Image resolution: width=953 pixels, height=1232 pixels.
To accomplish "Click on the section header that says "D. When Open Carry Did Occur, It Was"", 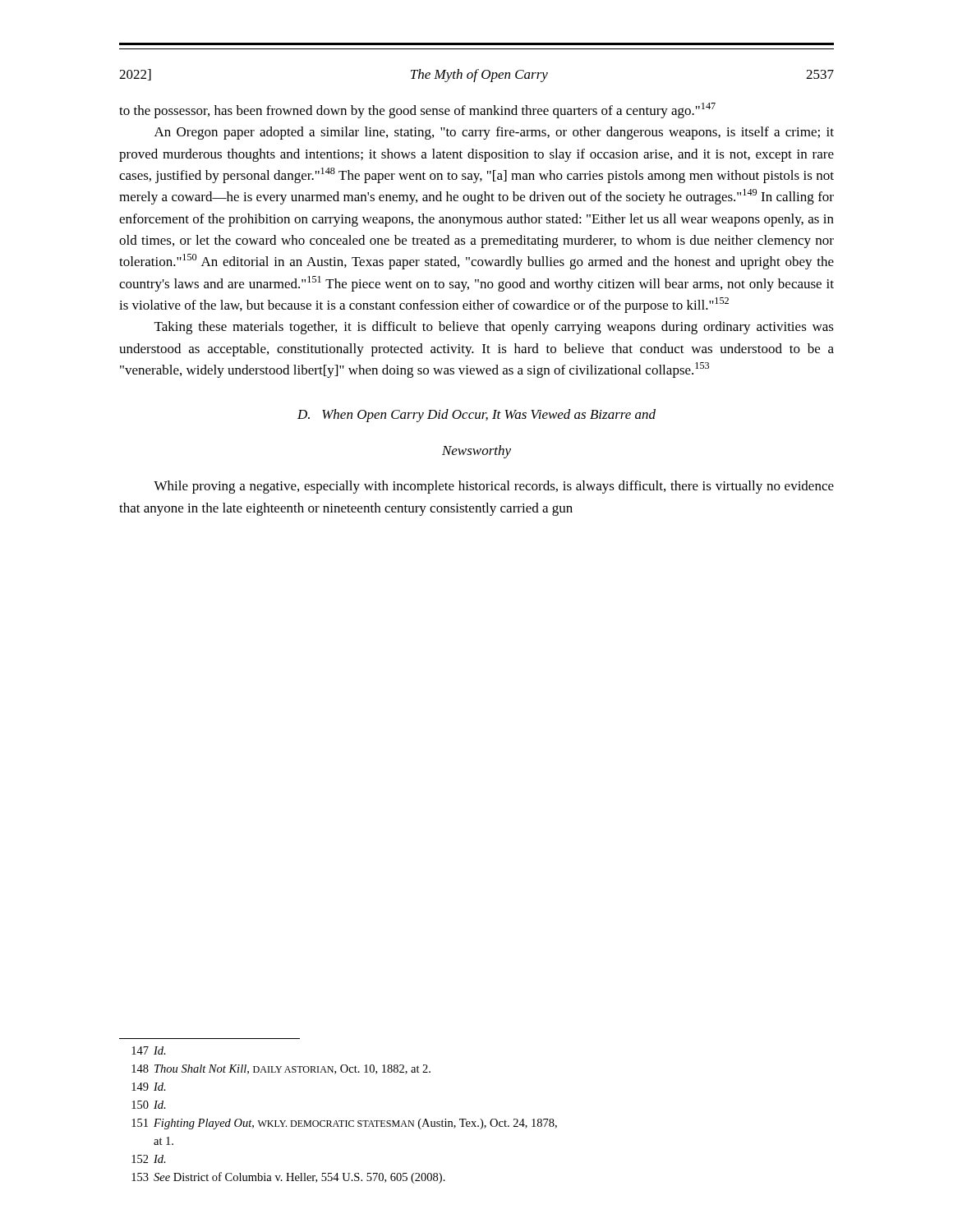I will pos(476,416).
